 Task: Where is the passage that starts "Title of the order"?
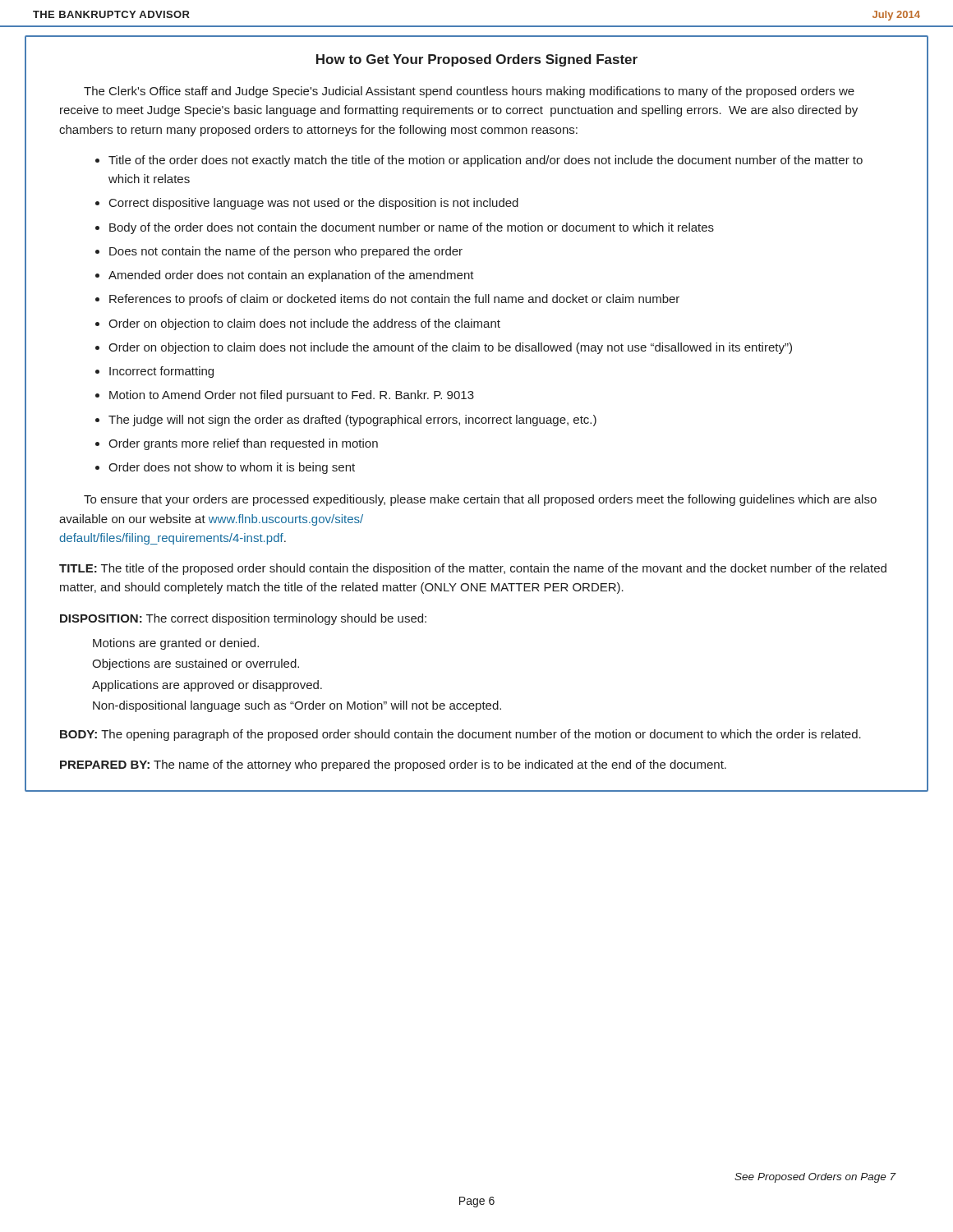point(486,169)
